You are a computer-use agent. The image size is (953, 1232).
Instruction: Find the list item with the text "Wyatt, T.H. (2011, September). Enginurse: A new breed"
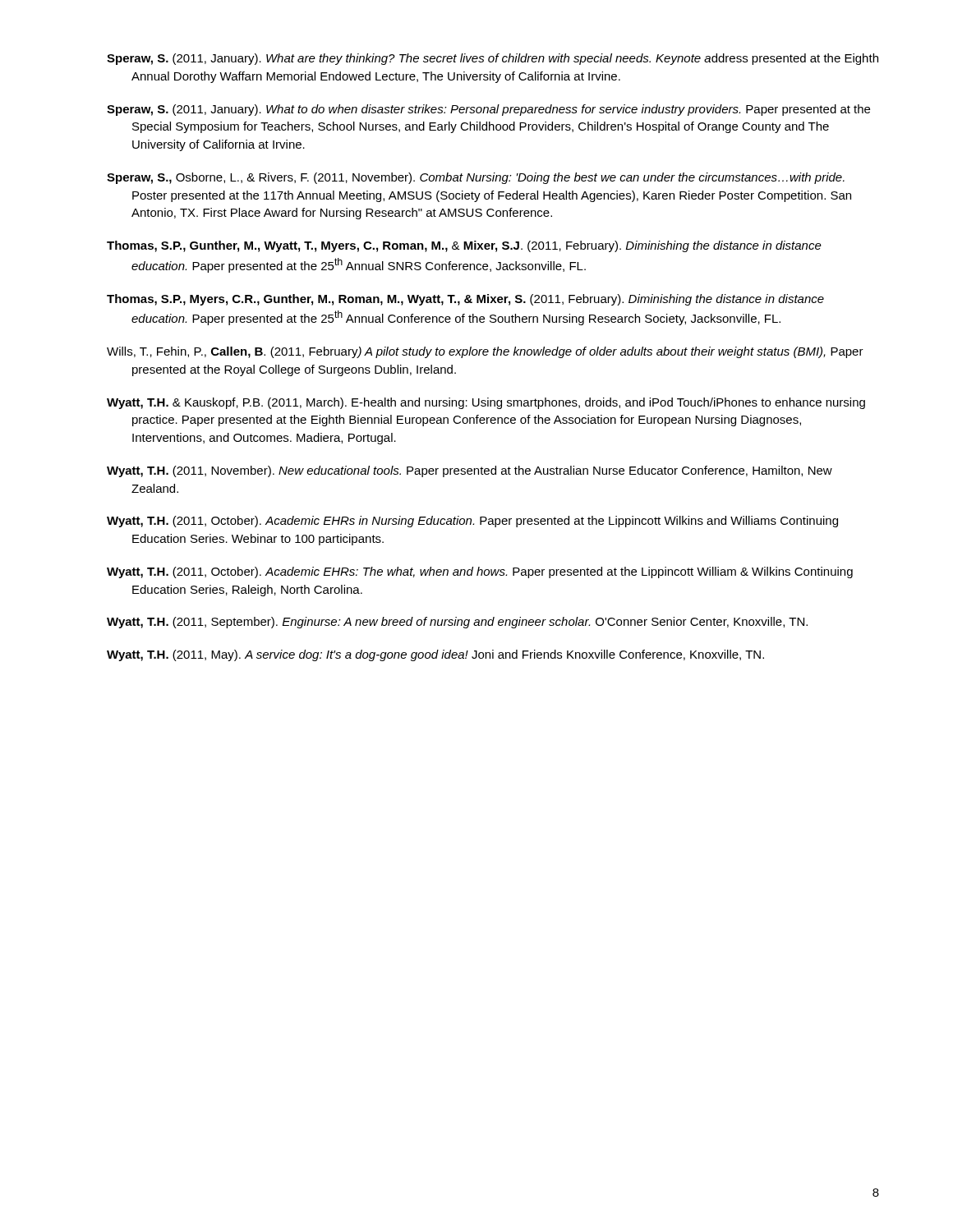(x=458, y=622)
